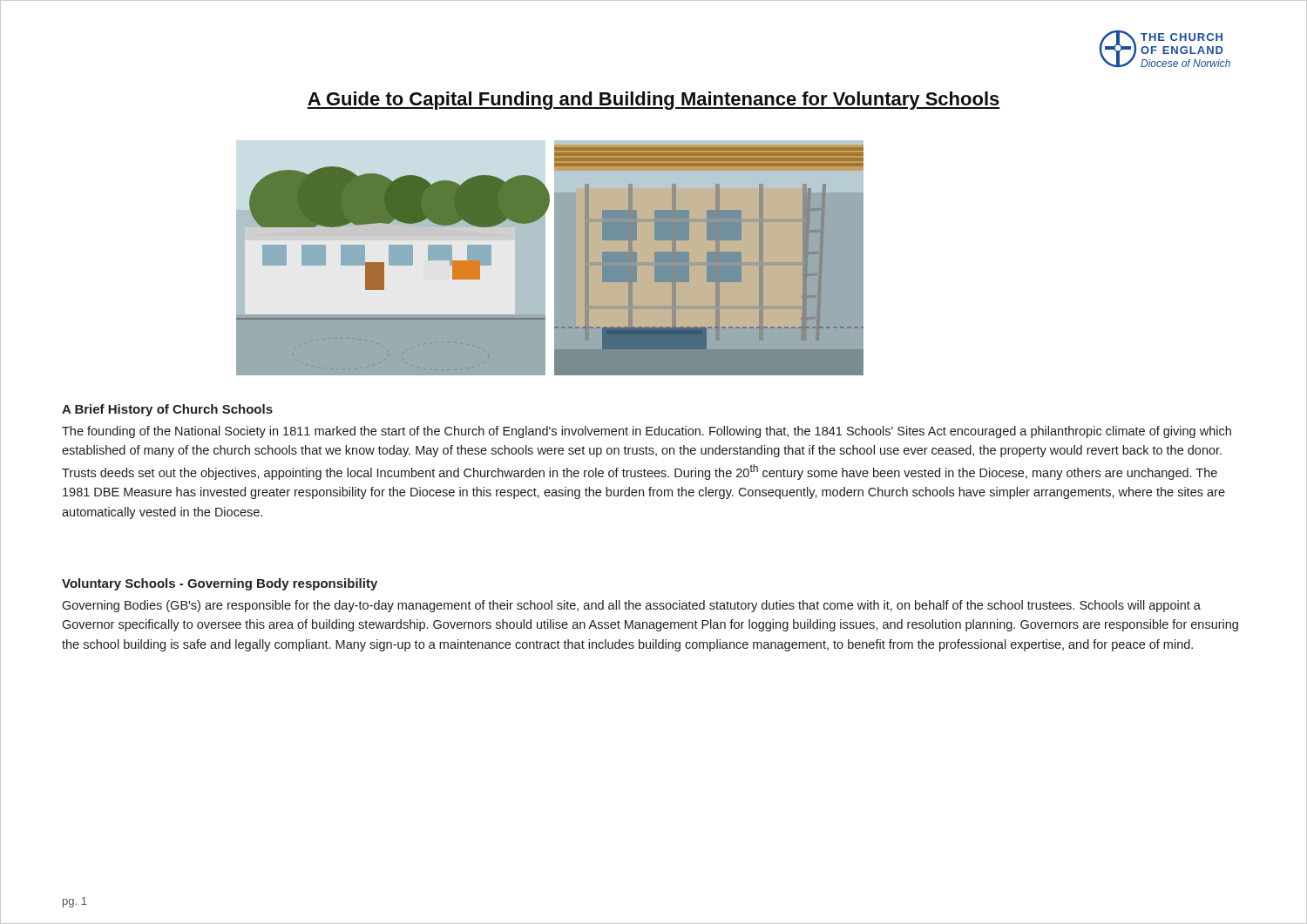Point to "Voluntary Schools - Governing Body responsibility"

pyautogui.click(x=220, y=583)
